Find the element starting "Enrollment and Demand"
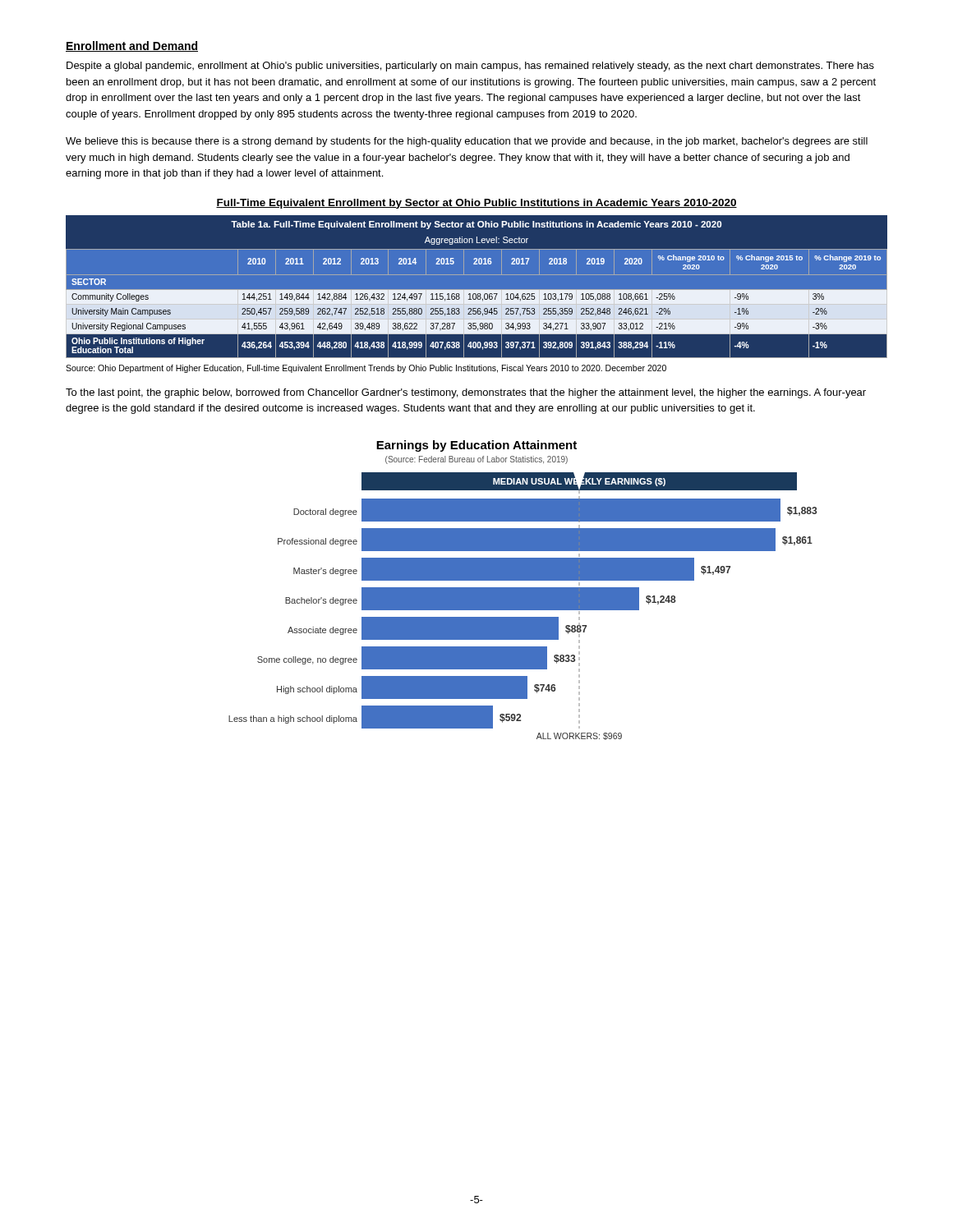The height and width of the screenshot is (1232, 953). pos(132,46)
